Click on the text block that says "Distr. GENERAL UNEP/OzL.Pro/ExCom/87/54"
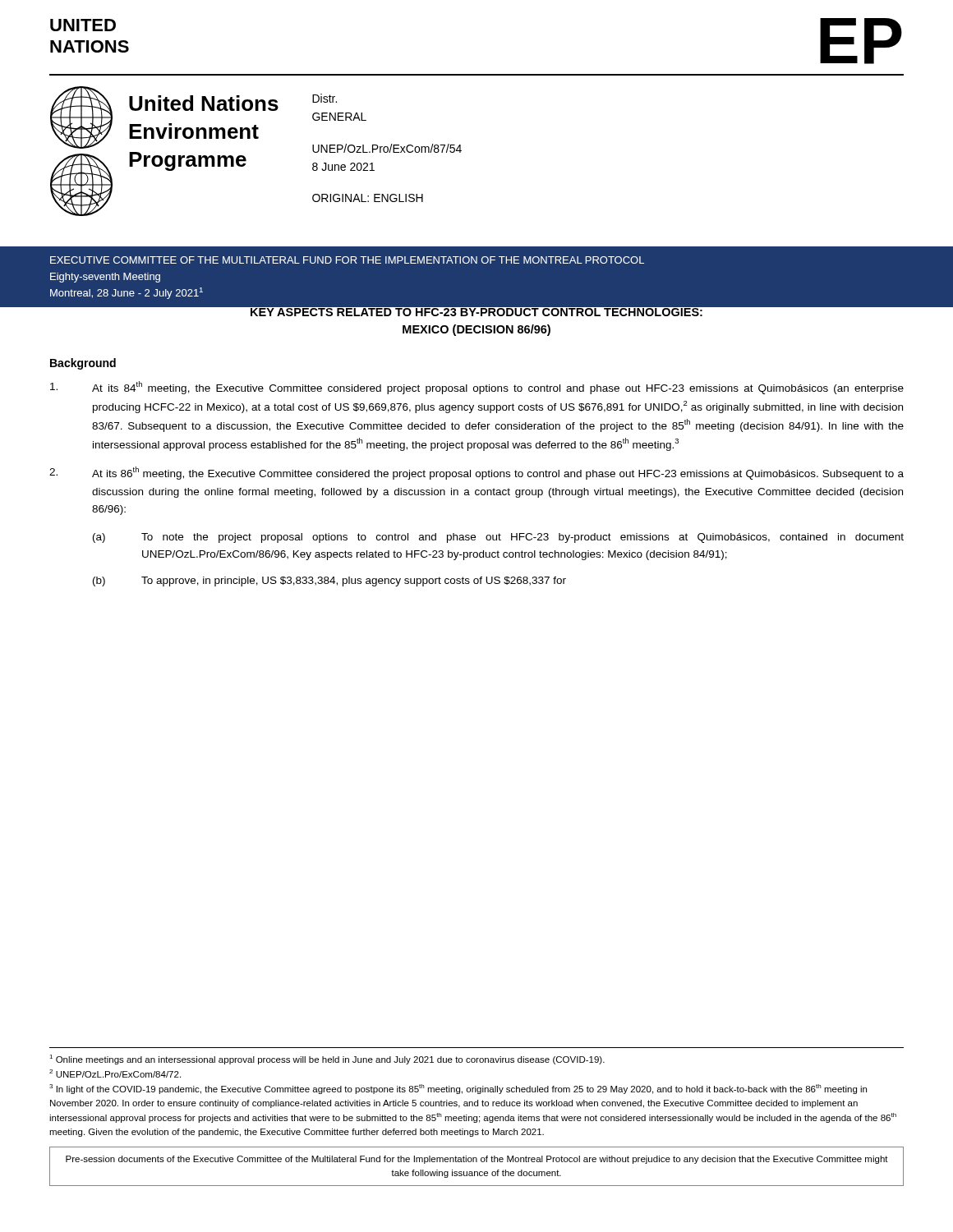Image resolution: width=953 pixels, height=1232 pixels. coord(387,149)
